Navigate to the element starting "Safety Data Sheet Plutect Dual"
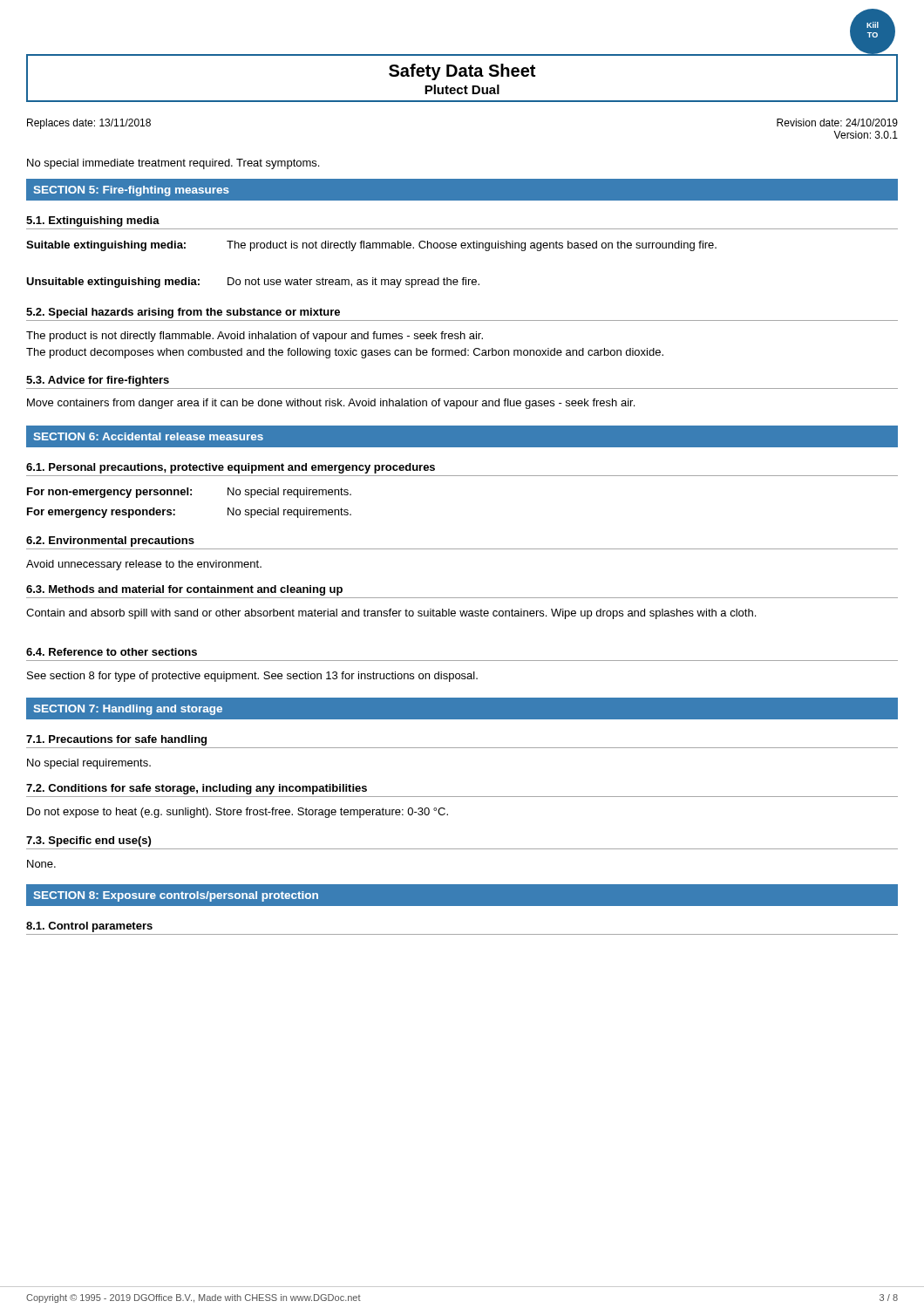The image size is (924, 1308). [462, 79]
